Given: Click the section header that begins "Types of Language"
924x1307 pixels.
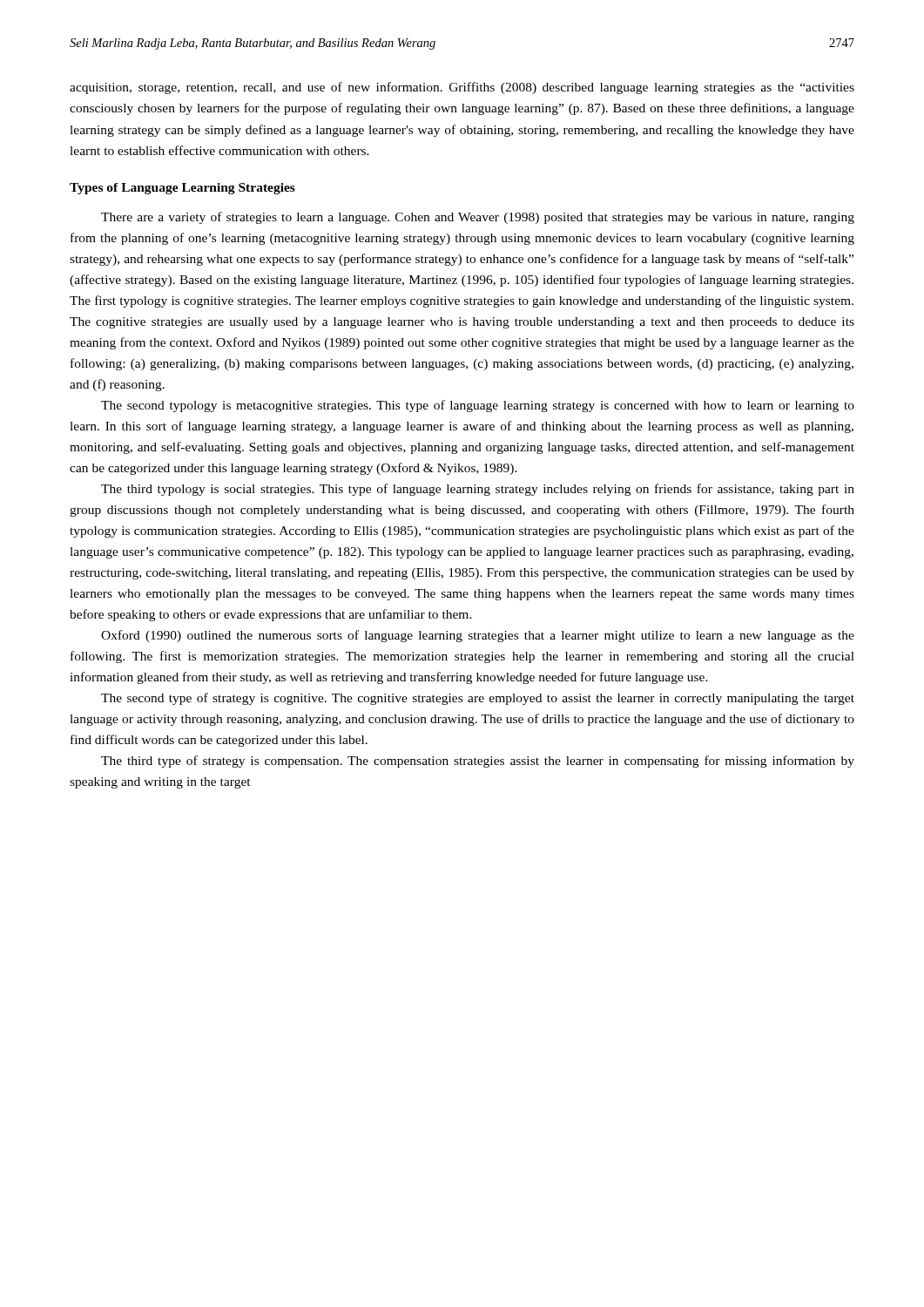Looking at the screenshot, I should pos(182,187).
